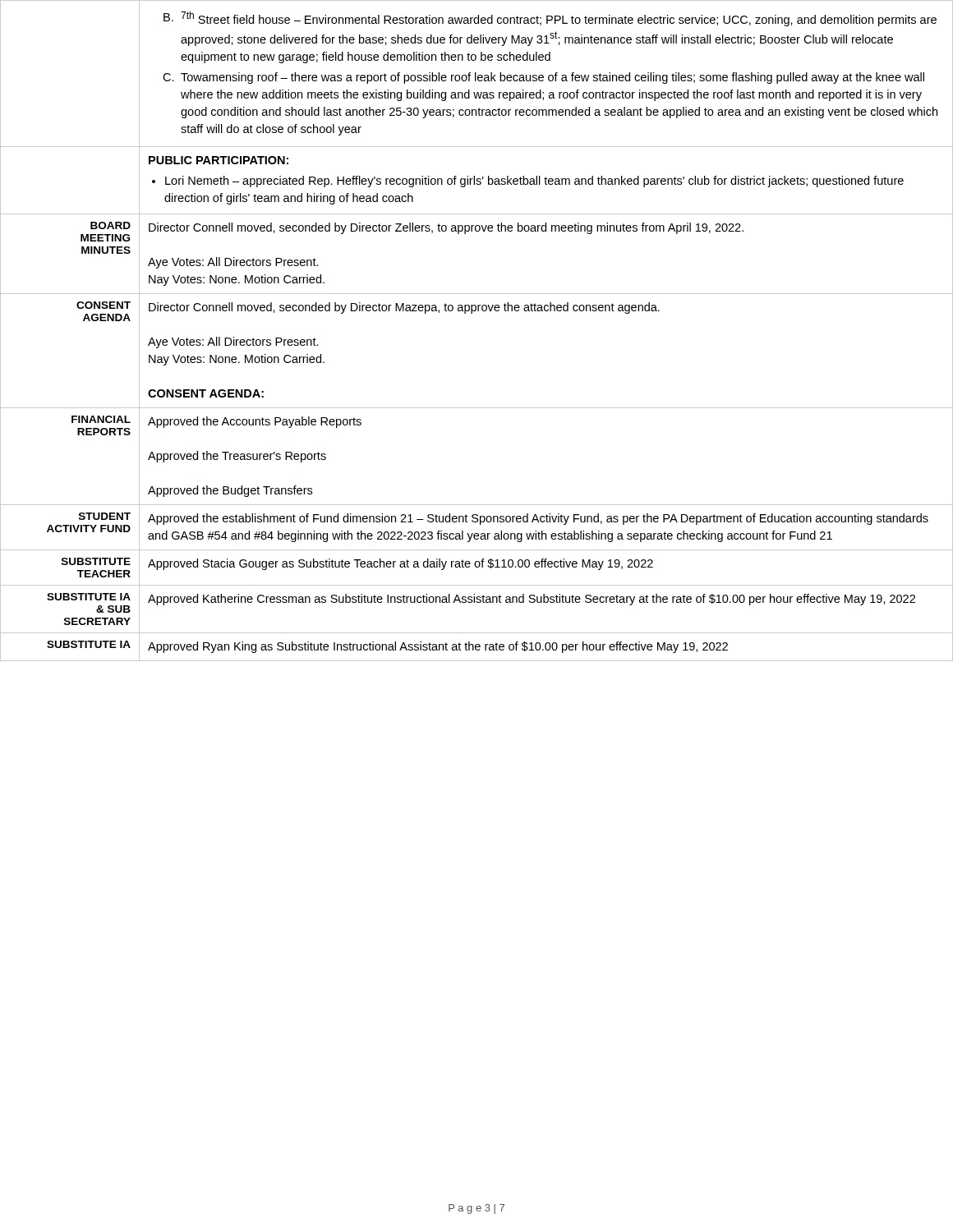Where does it say "PUBLIC PARTICIPATION:"?
The image size is (953, 1232).
pos(219,160)
